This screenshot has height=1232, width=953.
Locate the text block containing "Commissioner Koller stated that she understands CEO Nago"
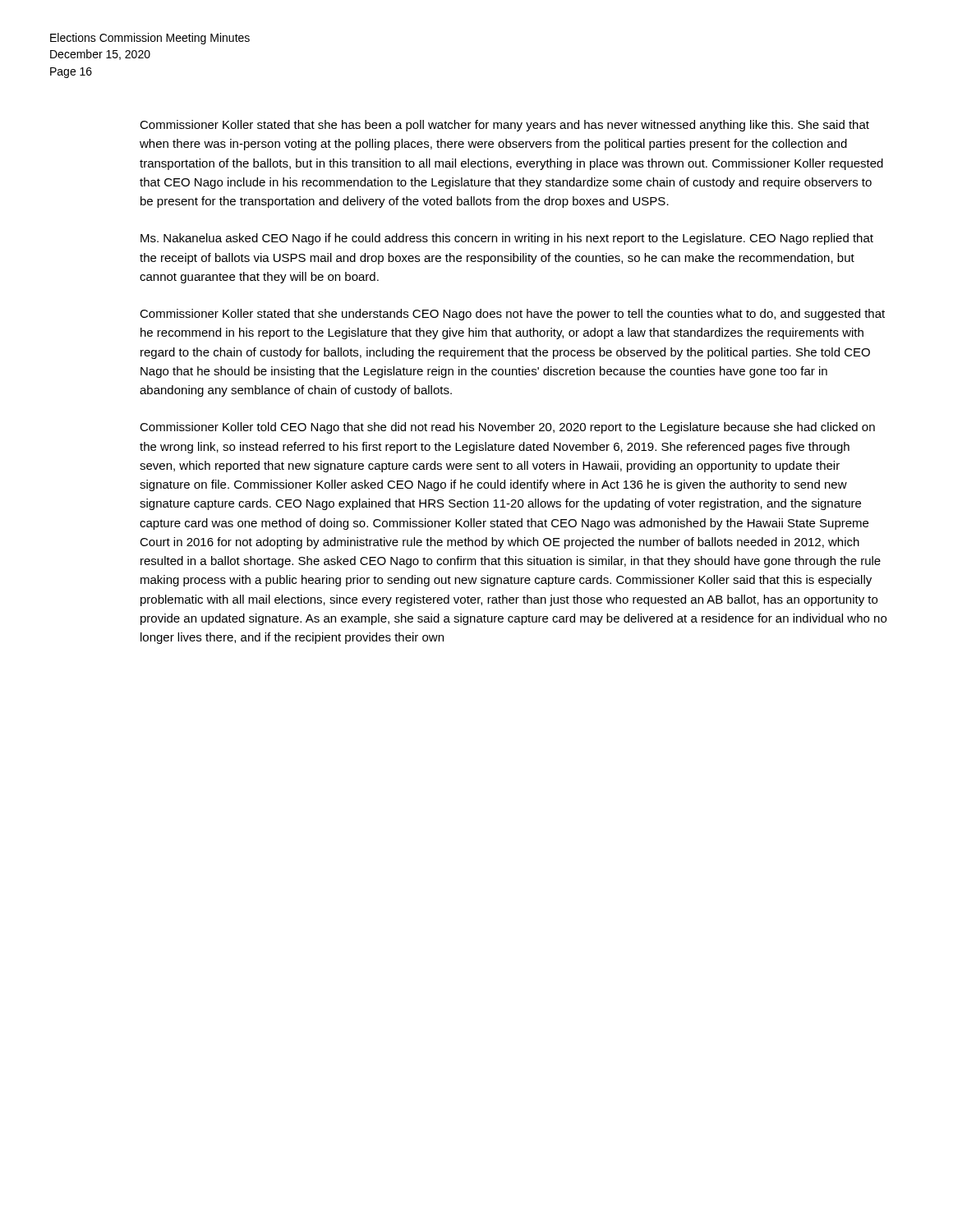coord(512,352)
